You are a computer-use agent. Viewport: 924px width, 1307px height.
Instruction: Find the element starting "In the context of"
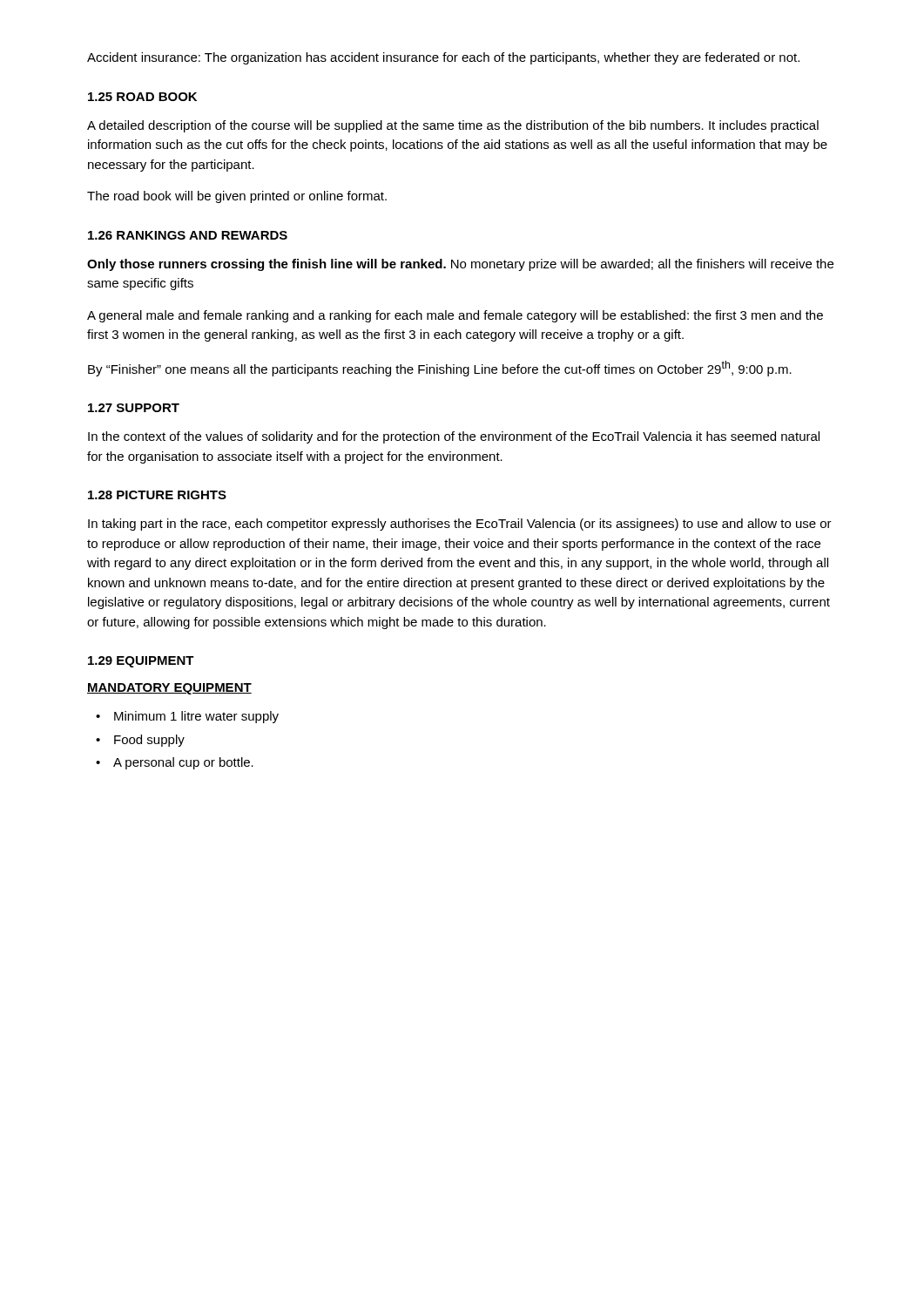pos(454,446)
